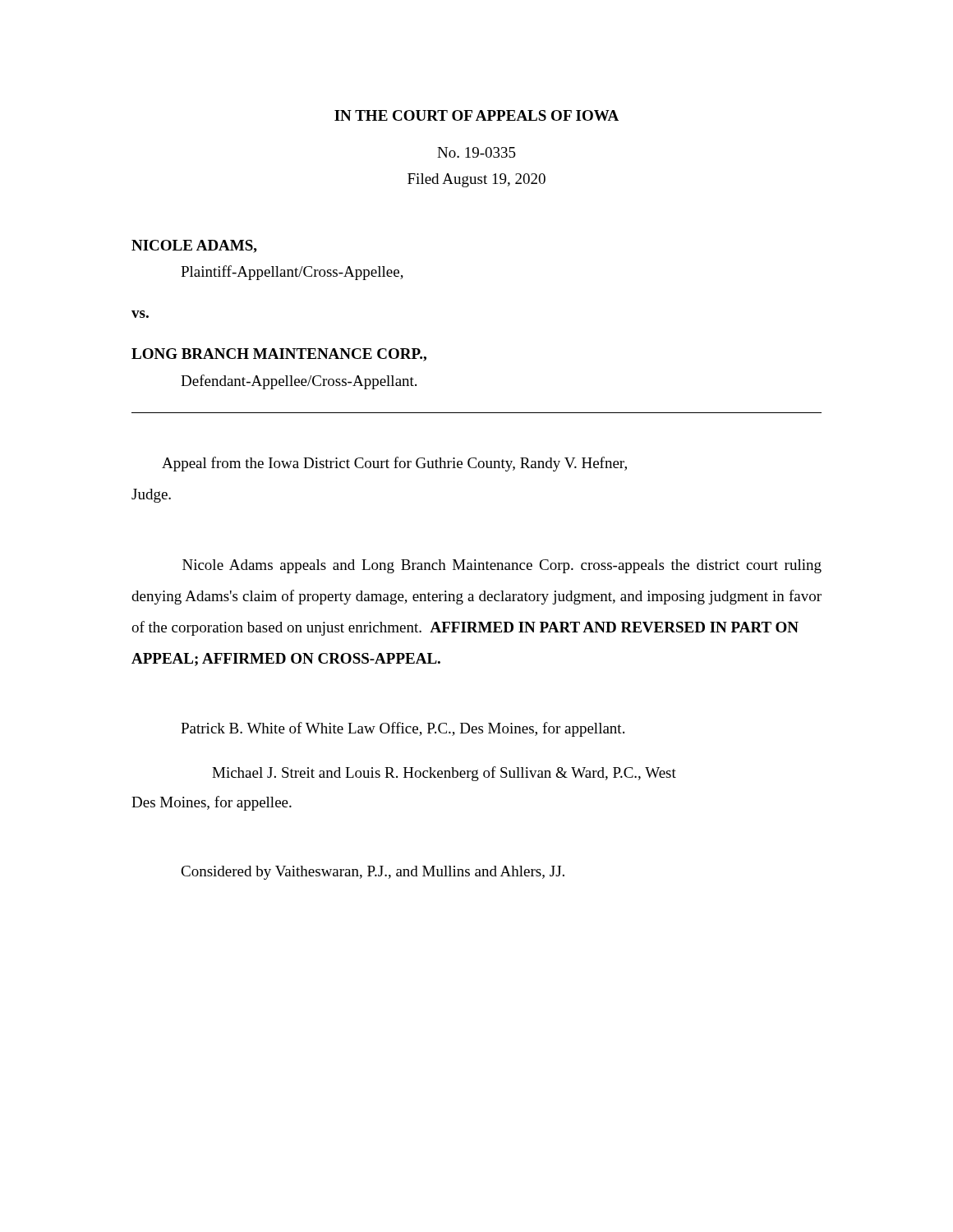The width and height of the screenshot is (953, 1232).
Task: Locate the text block containing "No. 19-0335 Filed"
Action: [x=476, y=166]
